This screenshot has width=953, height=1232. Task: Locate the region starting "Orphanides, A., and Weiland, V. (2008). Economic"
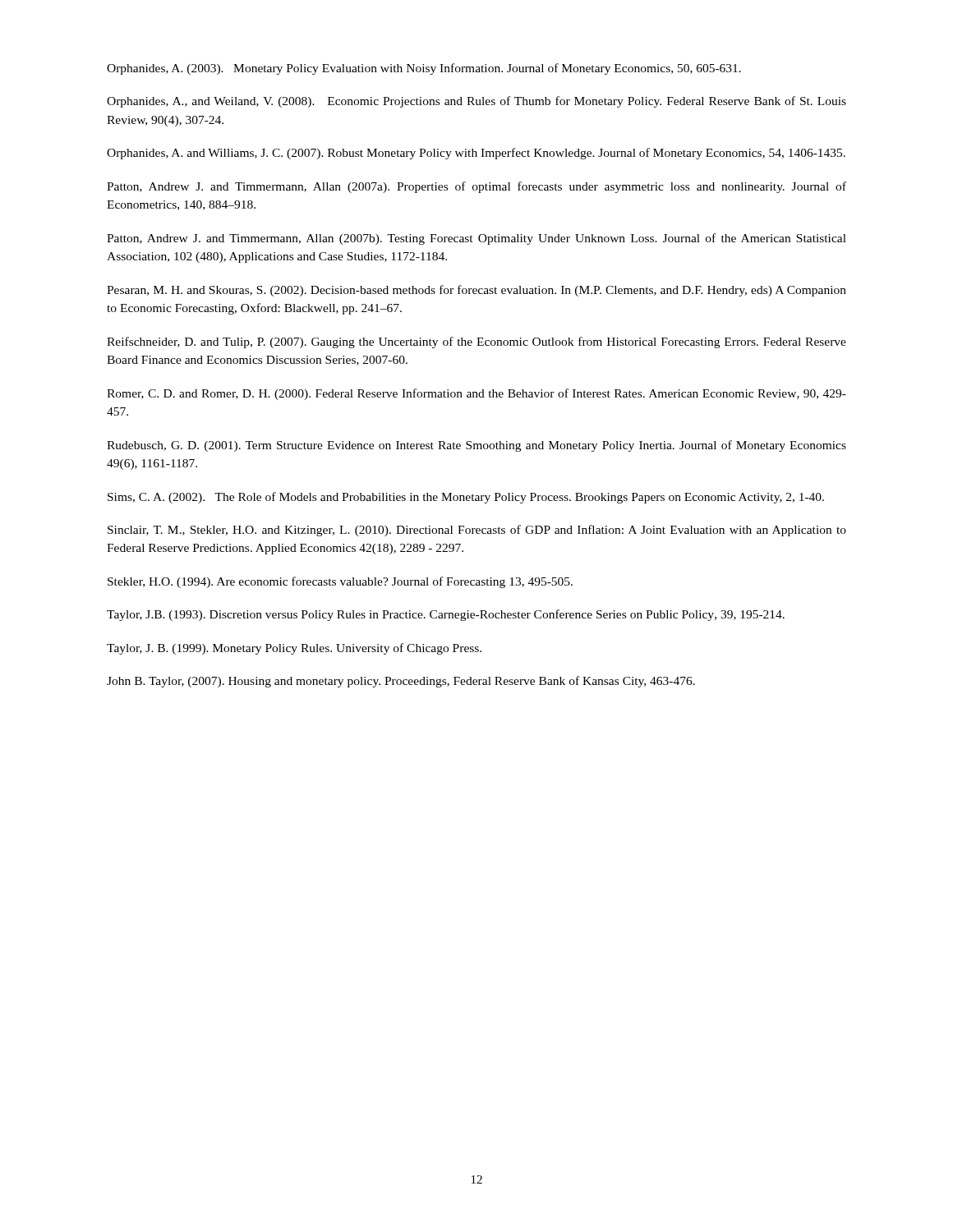pyautogui.click(x=476, y=110)
